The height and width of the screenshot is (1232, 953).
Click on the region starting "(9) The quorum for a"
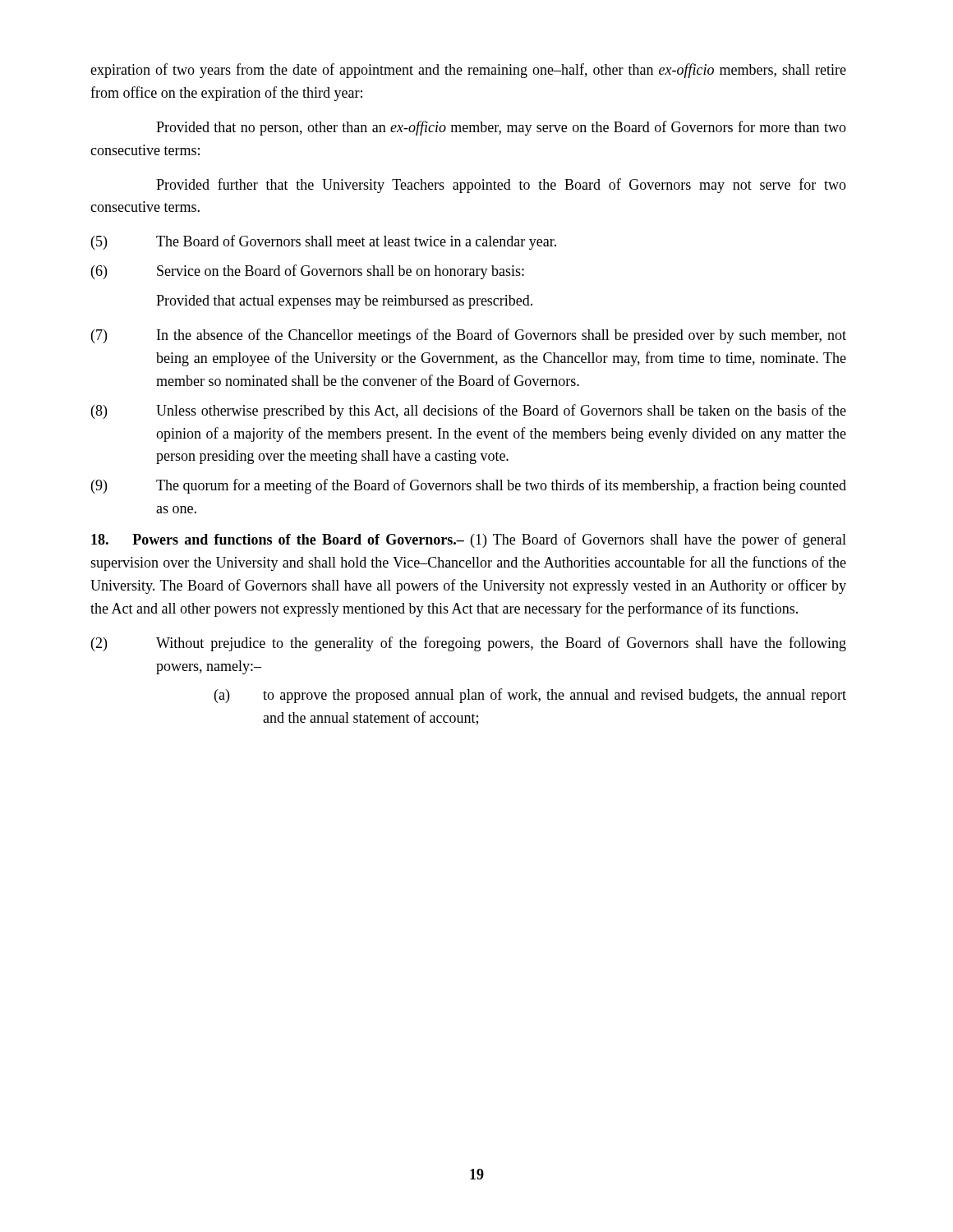pyautogui.click(x=468, y=498)
